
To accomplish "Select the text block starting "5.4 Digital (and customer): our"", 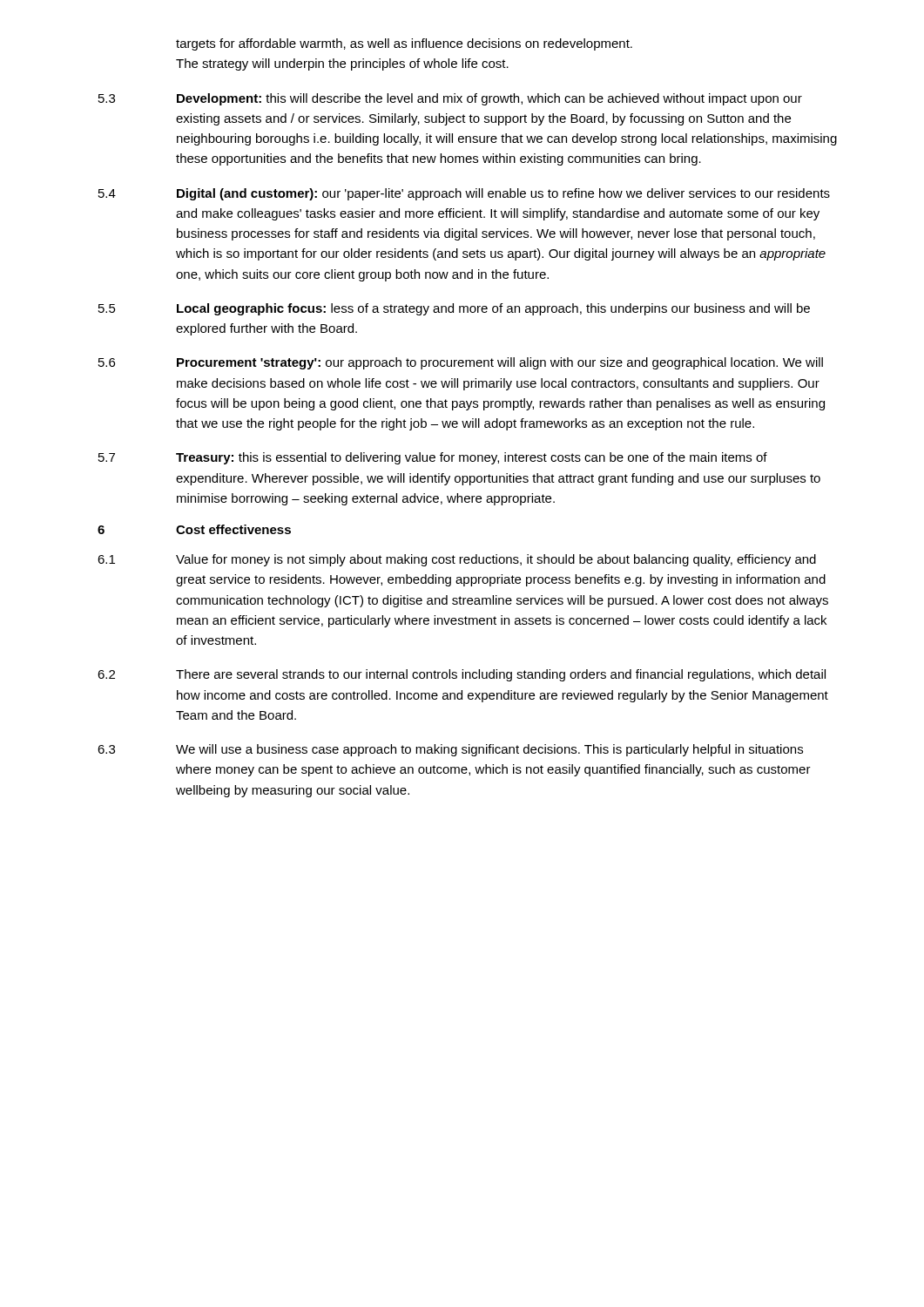I will (468, 233).
